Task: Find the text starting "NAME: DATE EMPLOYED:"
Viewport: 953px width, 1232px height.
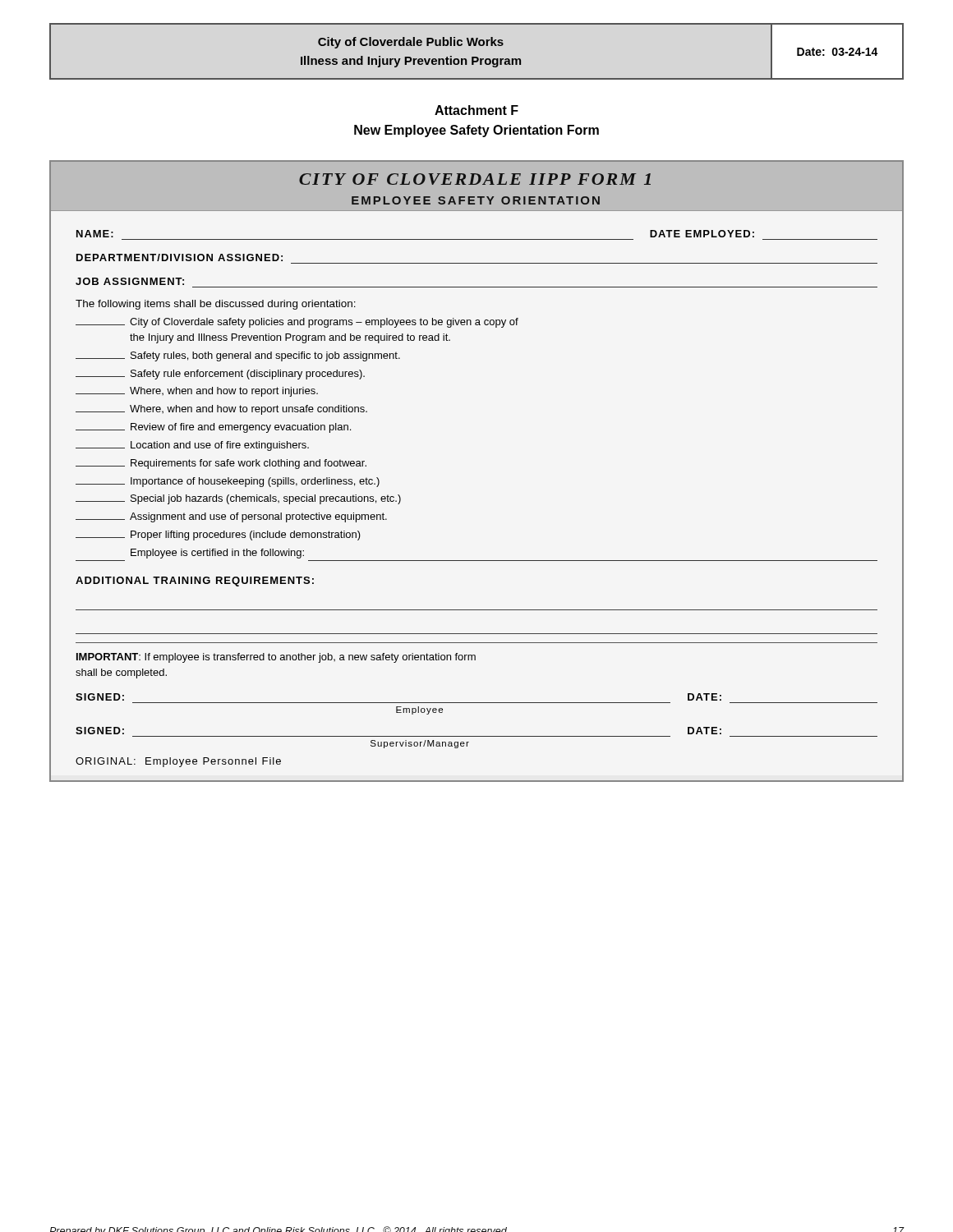Action: click(476, 232)
